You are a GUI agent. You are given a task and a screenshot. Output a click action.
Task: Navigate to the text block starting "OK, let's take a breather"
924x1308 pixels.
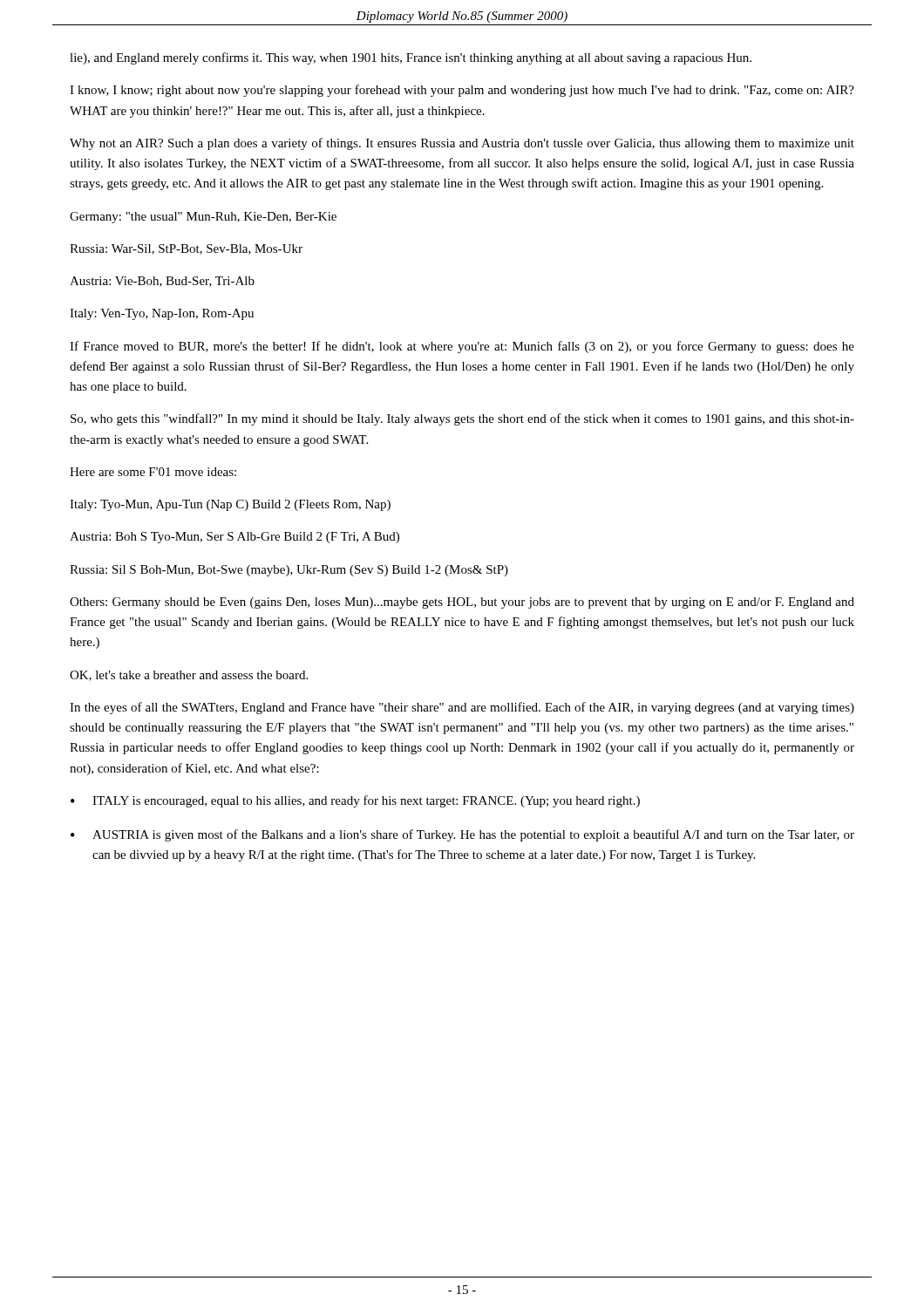189,674
